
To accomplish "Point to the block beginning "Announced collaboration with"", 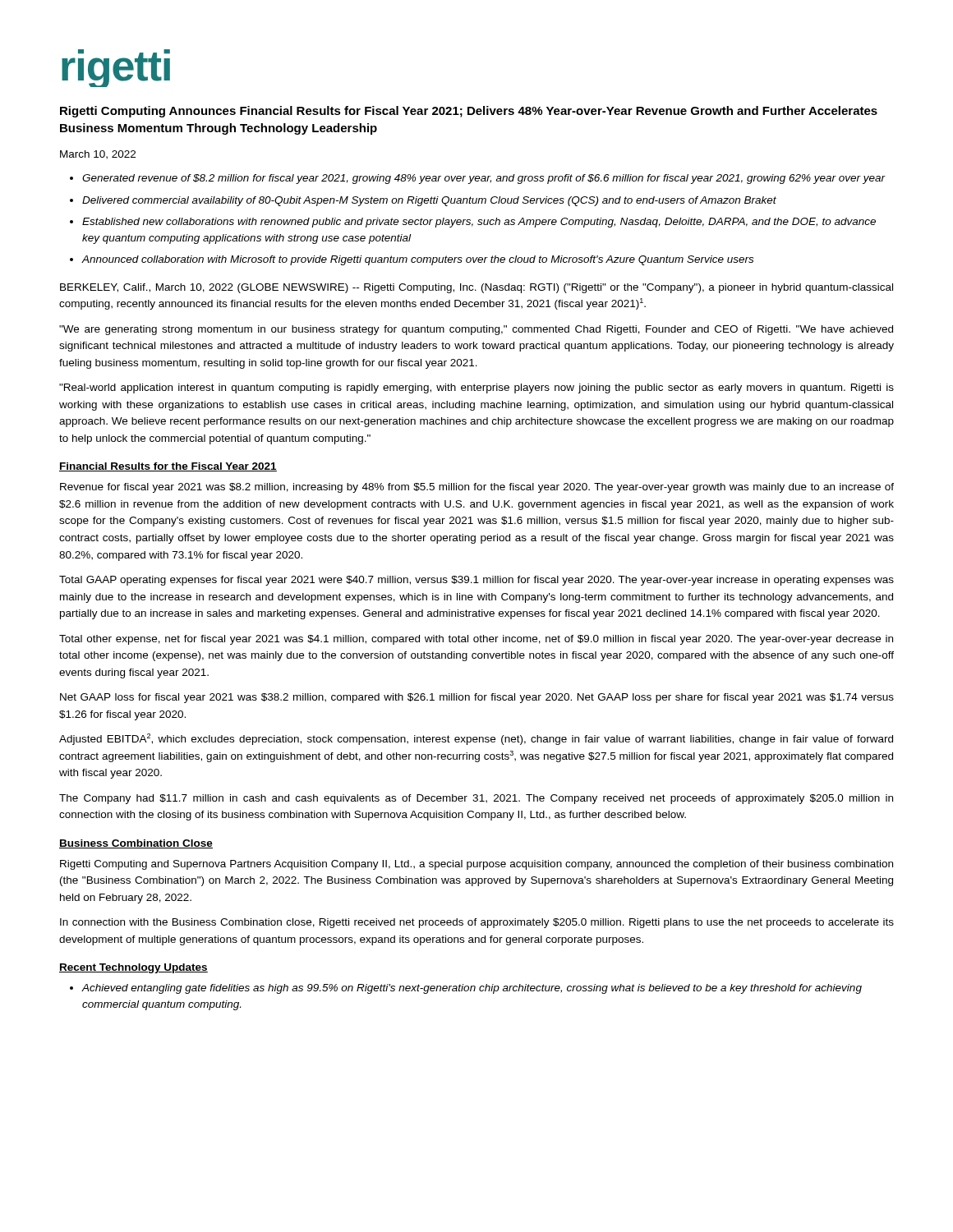I will click(x=418, y=259).
